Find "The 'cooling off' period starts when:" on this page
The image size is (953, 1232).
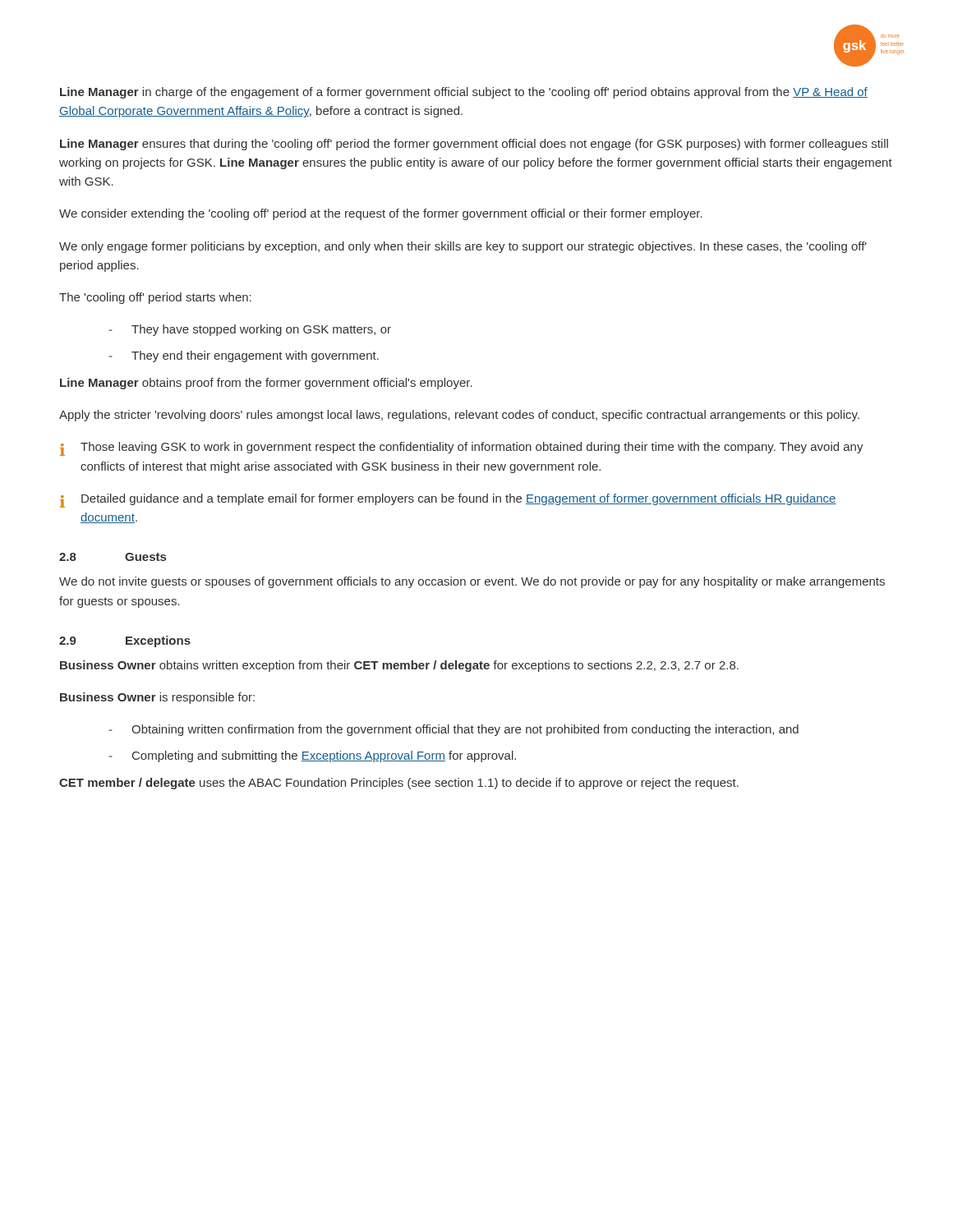pos(156,297)
